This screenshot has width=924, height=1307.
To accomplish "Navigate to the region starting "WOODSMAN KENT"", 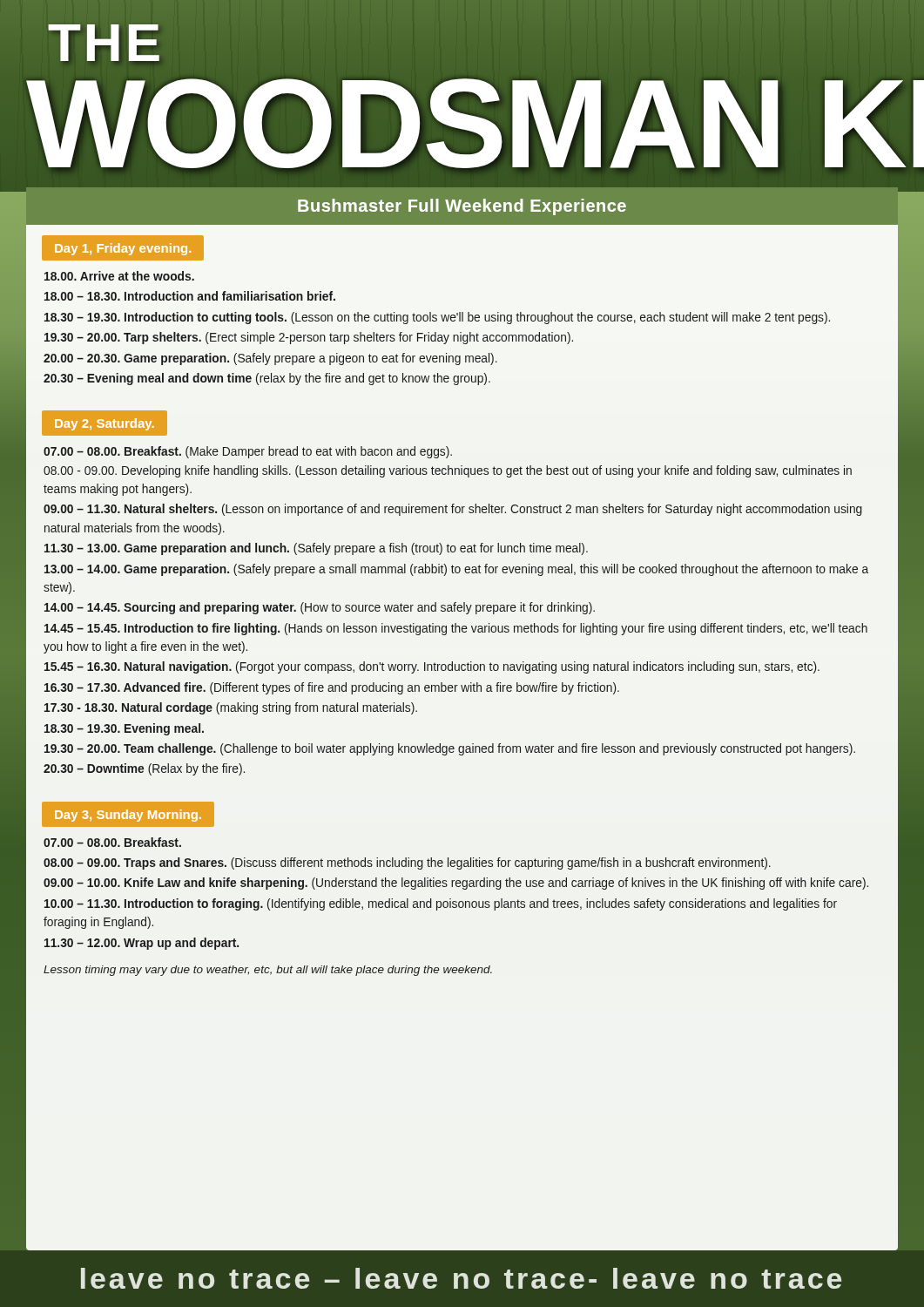I will tap(471, 124).
